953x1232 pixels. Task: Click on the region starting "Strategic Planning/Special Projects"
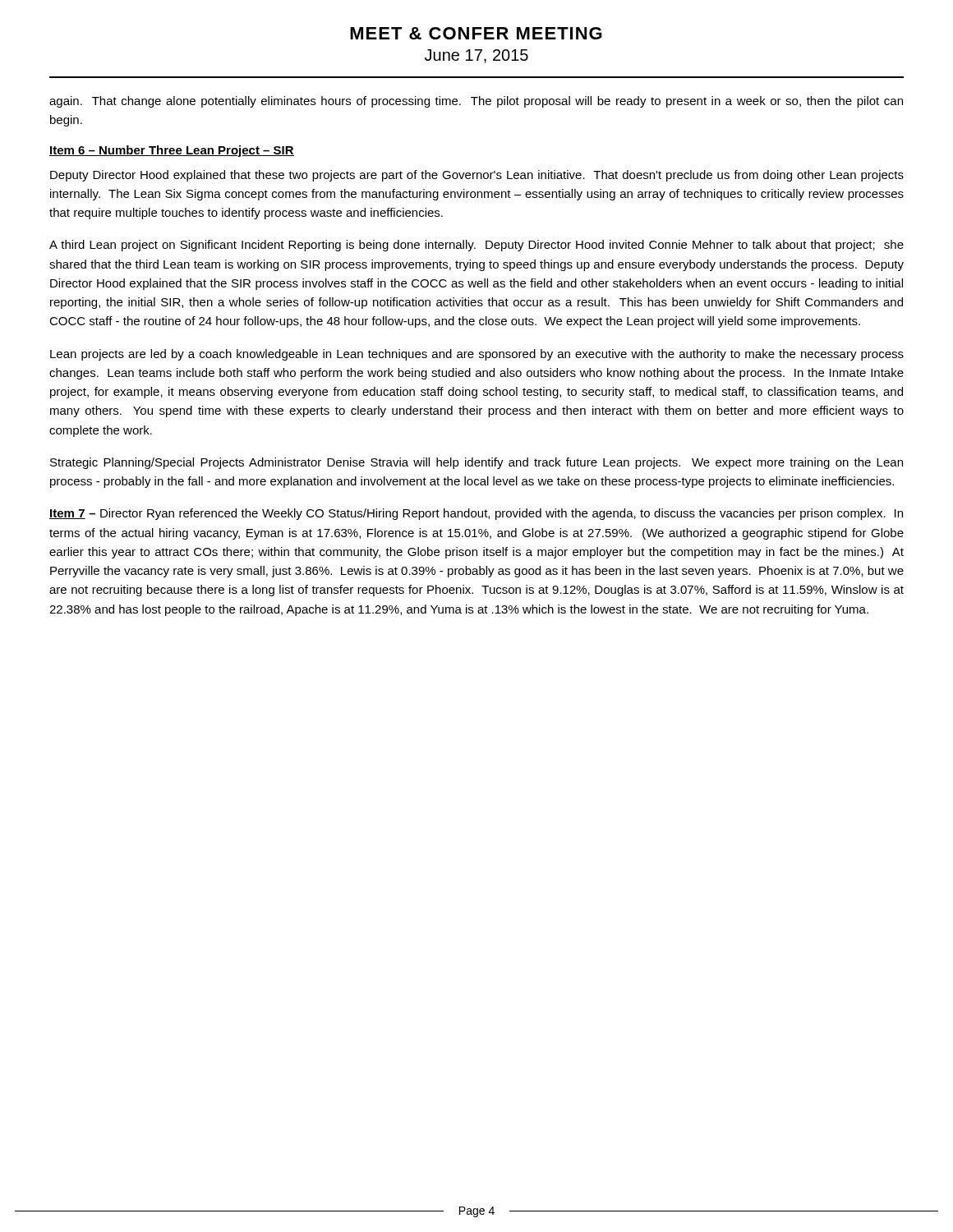pos(476,471)
